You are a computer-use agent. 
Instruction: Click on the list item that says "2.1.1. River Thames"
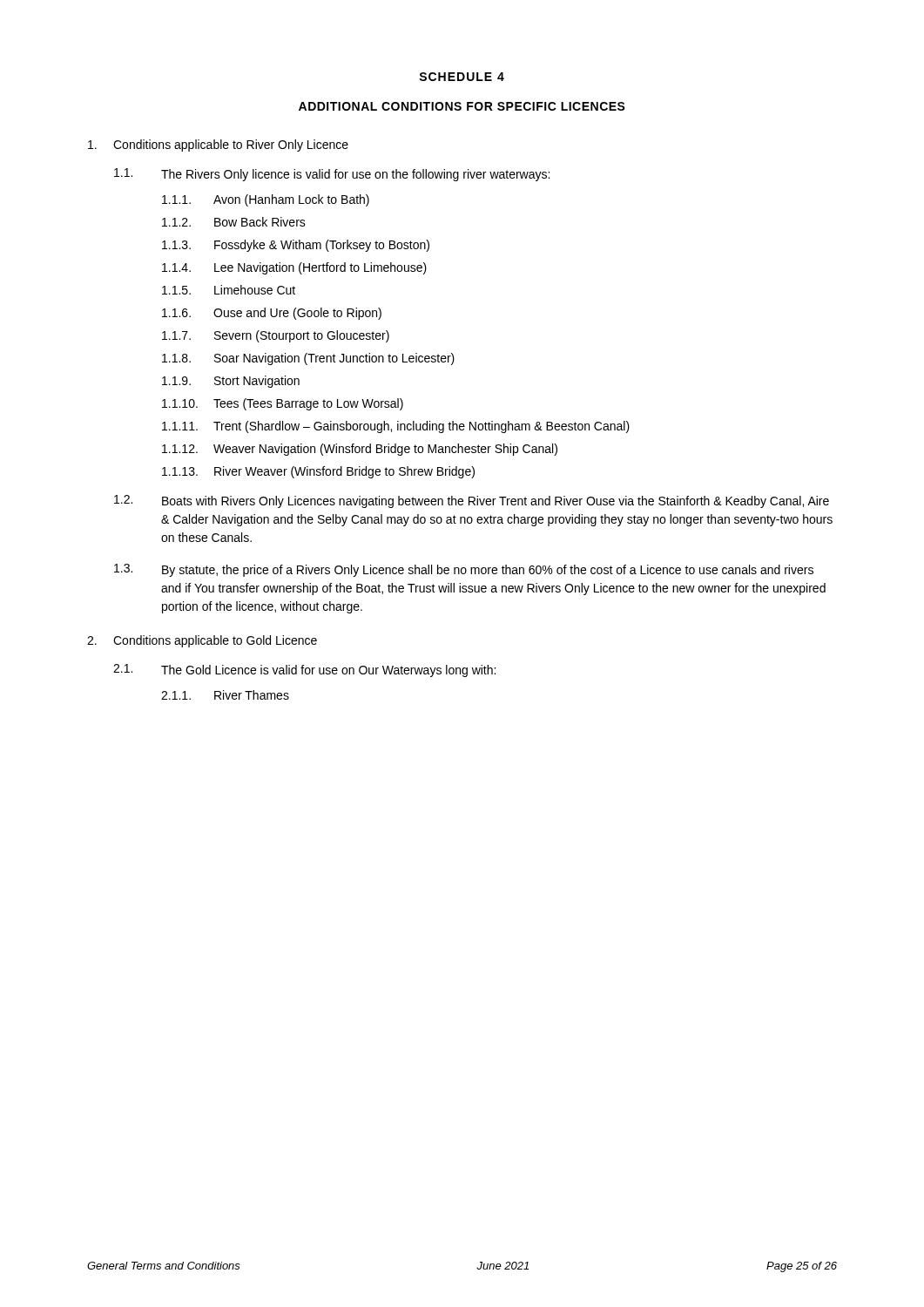225,695
